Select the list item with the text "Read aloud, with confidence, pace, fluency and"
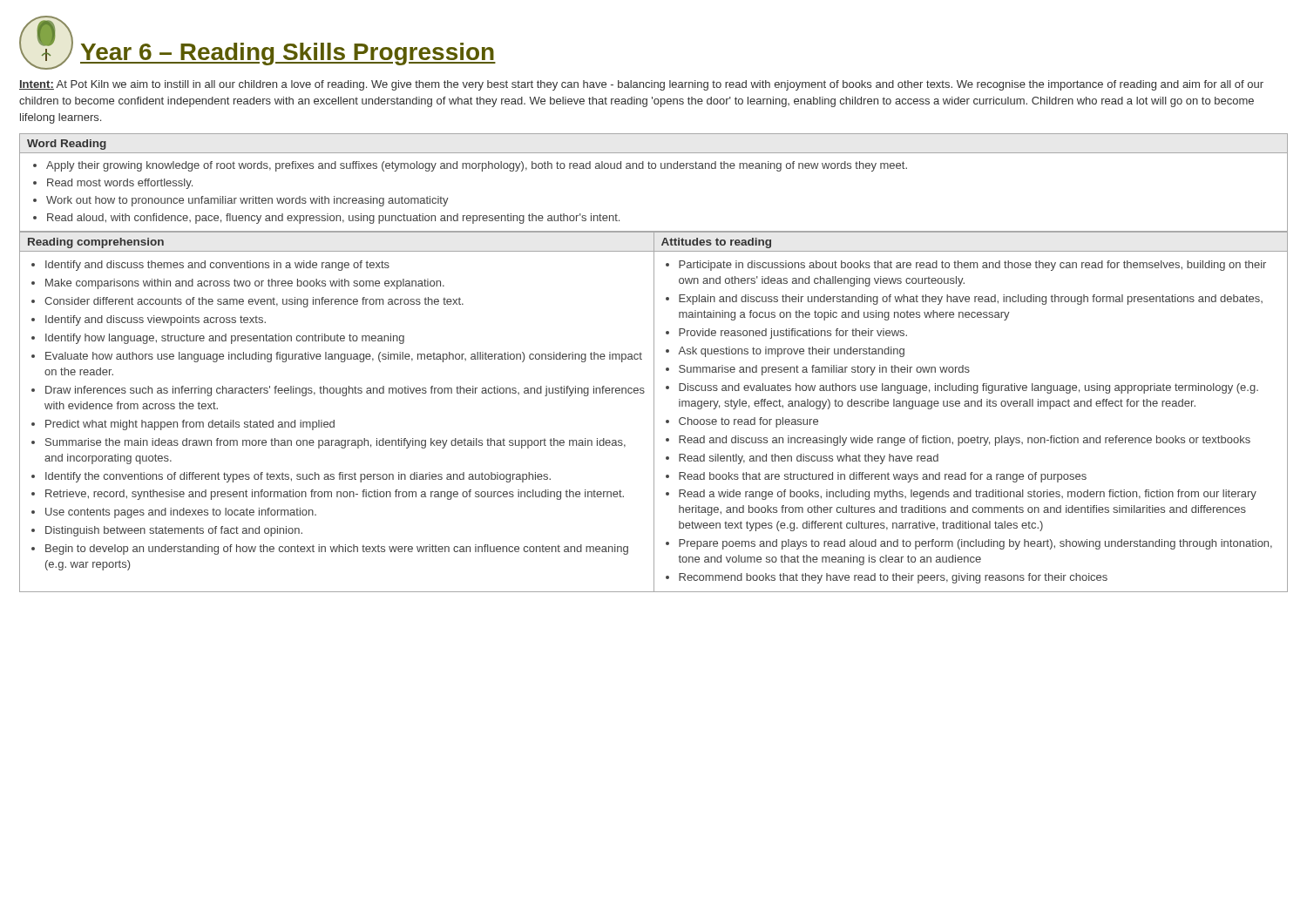This screenshot has width=1307, height=924. click(333, 217)
